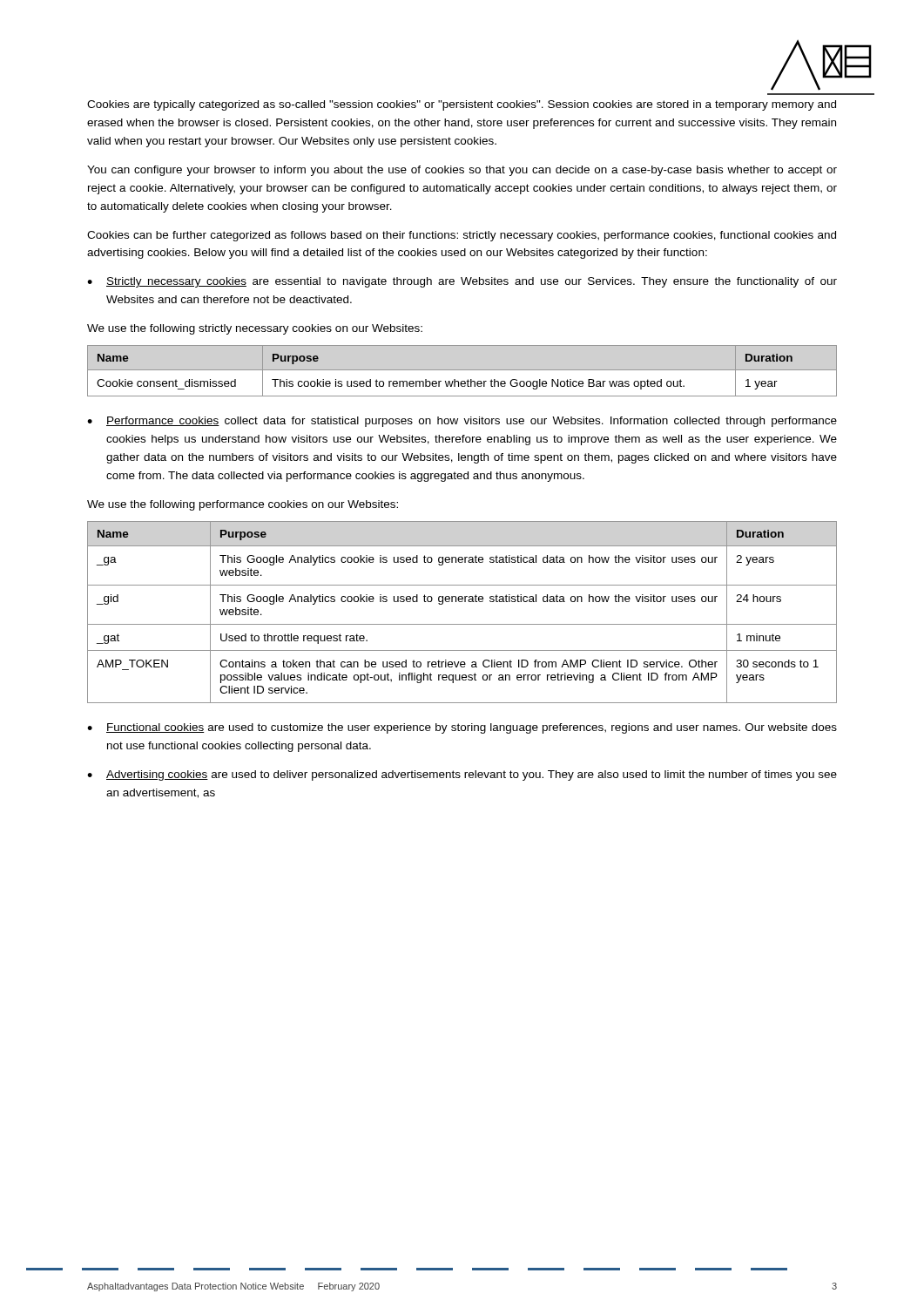
Task: Select the text block containing "Cookies can be further categorized as follows based"
Action: 462,244
